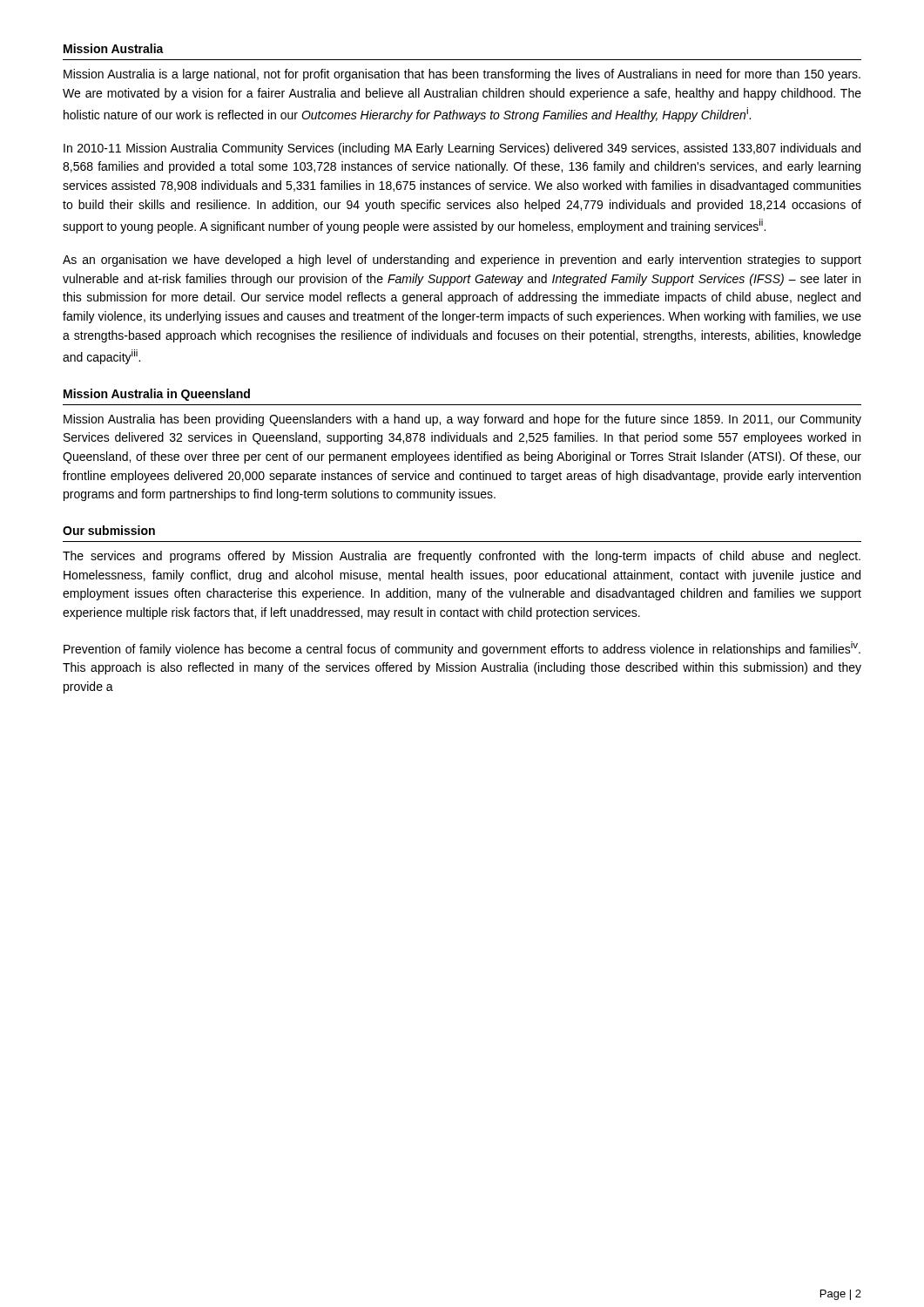This screenshot has width=924, height=1307.
Task: Where is the passage that starts "As an organisation we"?
Action: point(462,308)
